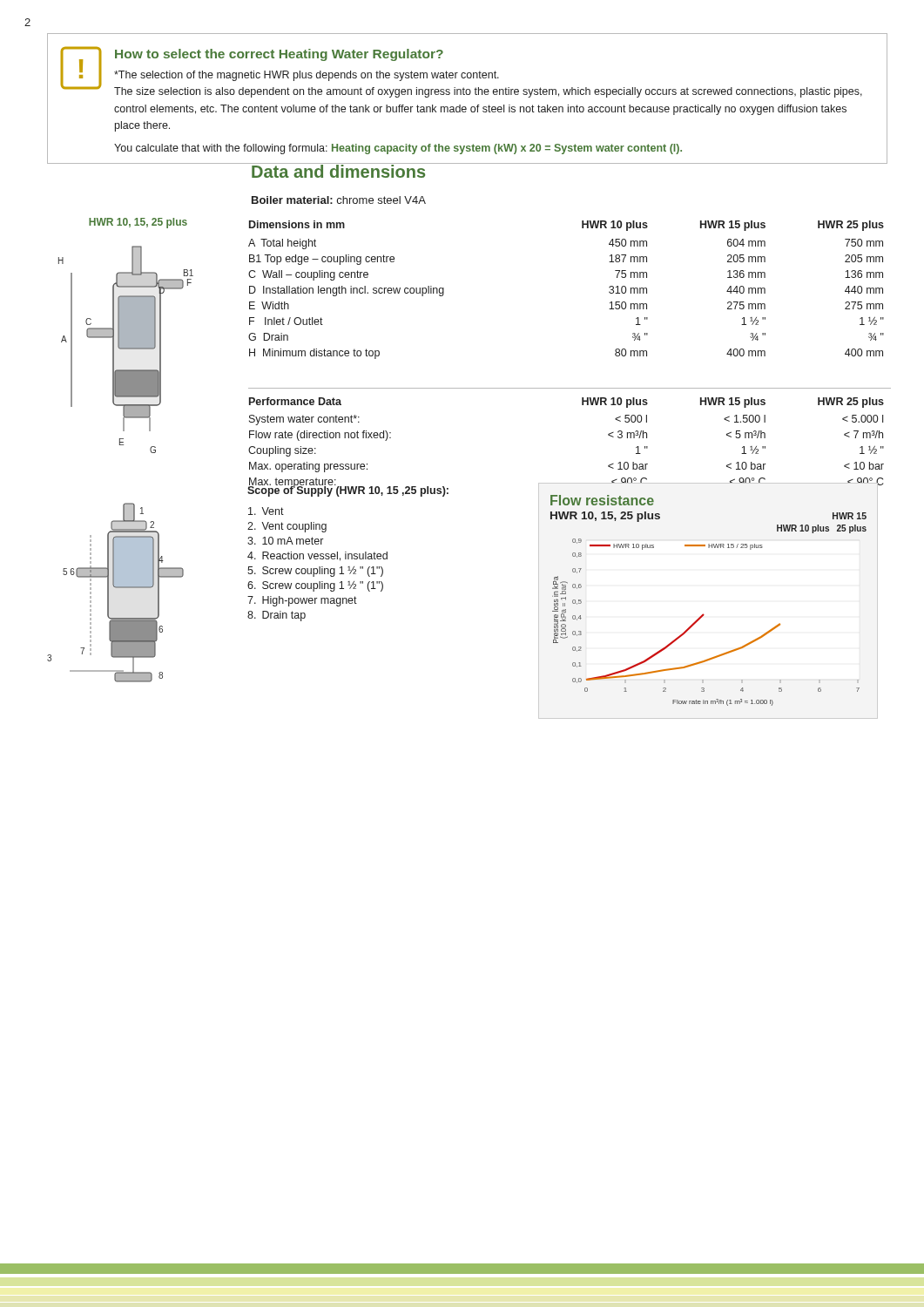Select the table that reads "¾ ""
Image resolution: width=924 pixels, height=1307 pixels.
(570, 288)
